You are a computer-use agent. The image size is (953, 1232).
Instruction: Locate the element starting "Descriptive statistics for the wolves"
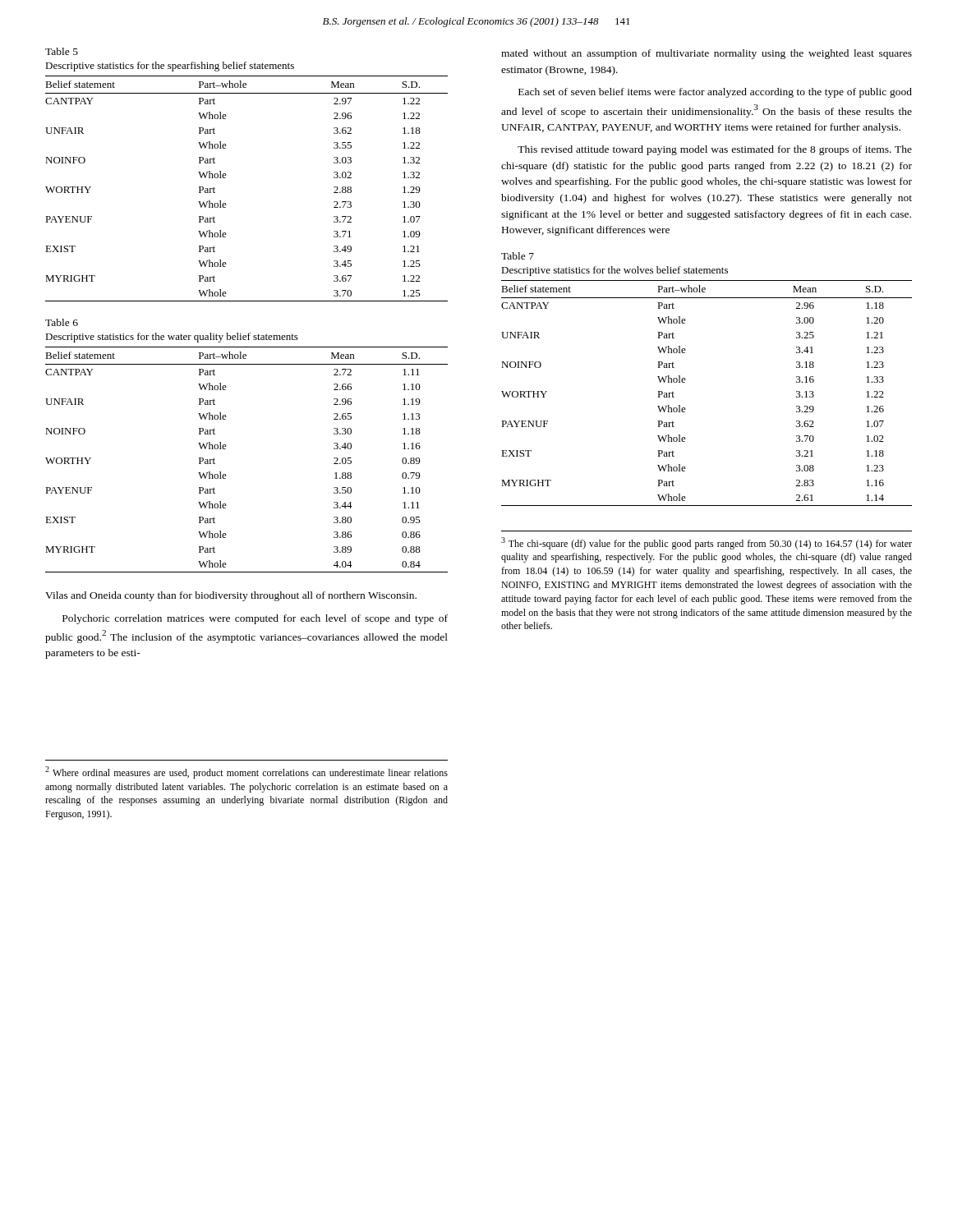[x=615, y=270]
